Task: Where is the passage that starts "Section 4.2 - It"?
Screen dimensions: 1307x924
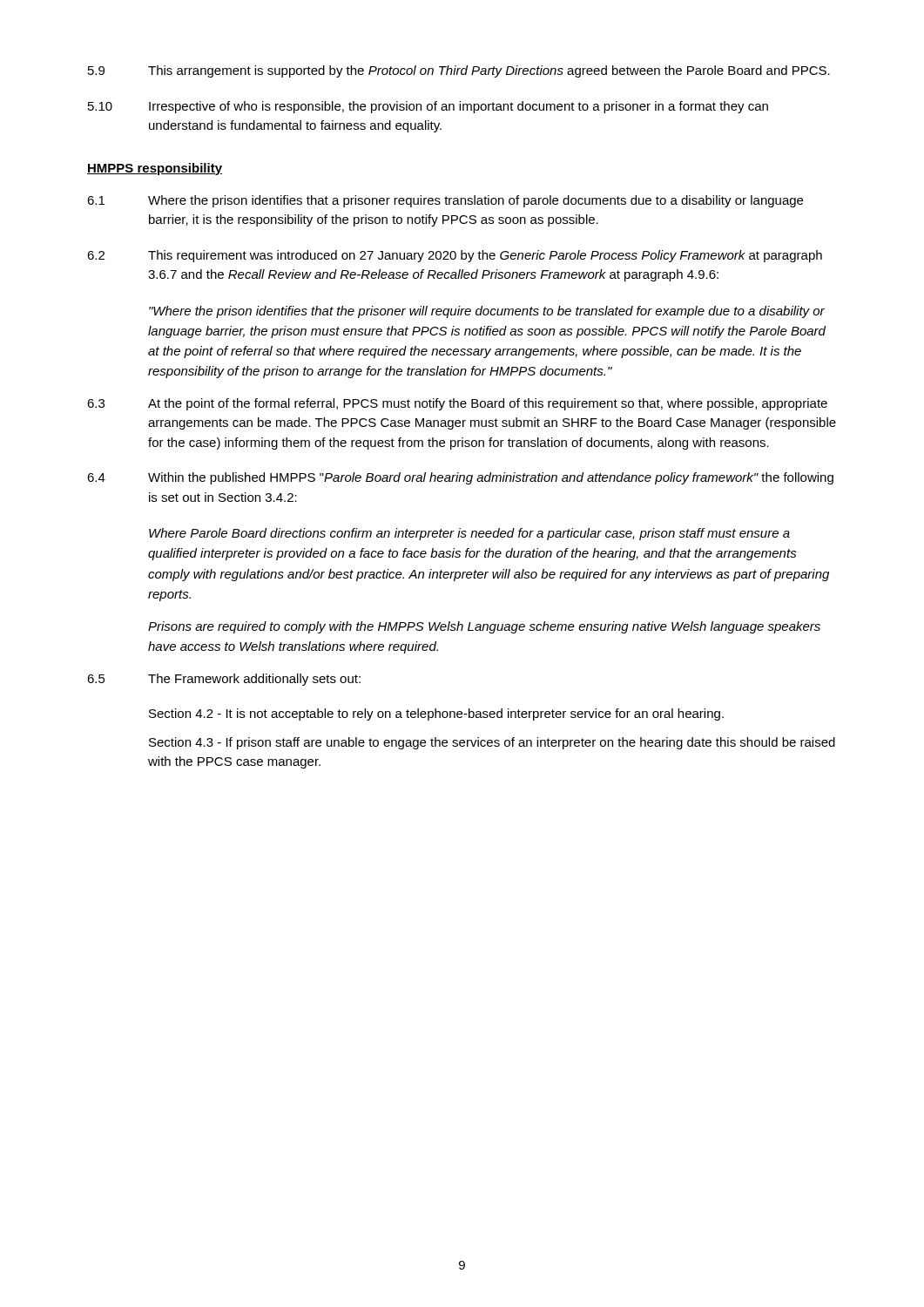Action: pyautogui.click(x=436, y=713)
